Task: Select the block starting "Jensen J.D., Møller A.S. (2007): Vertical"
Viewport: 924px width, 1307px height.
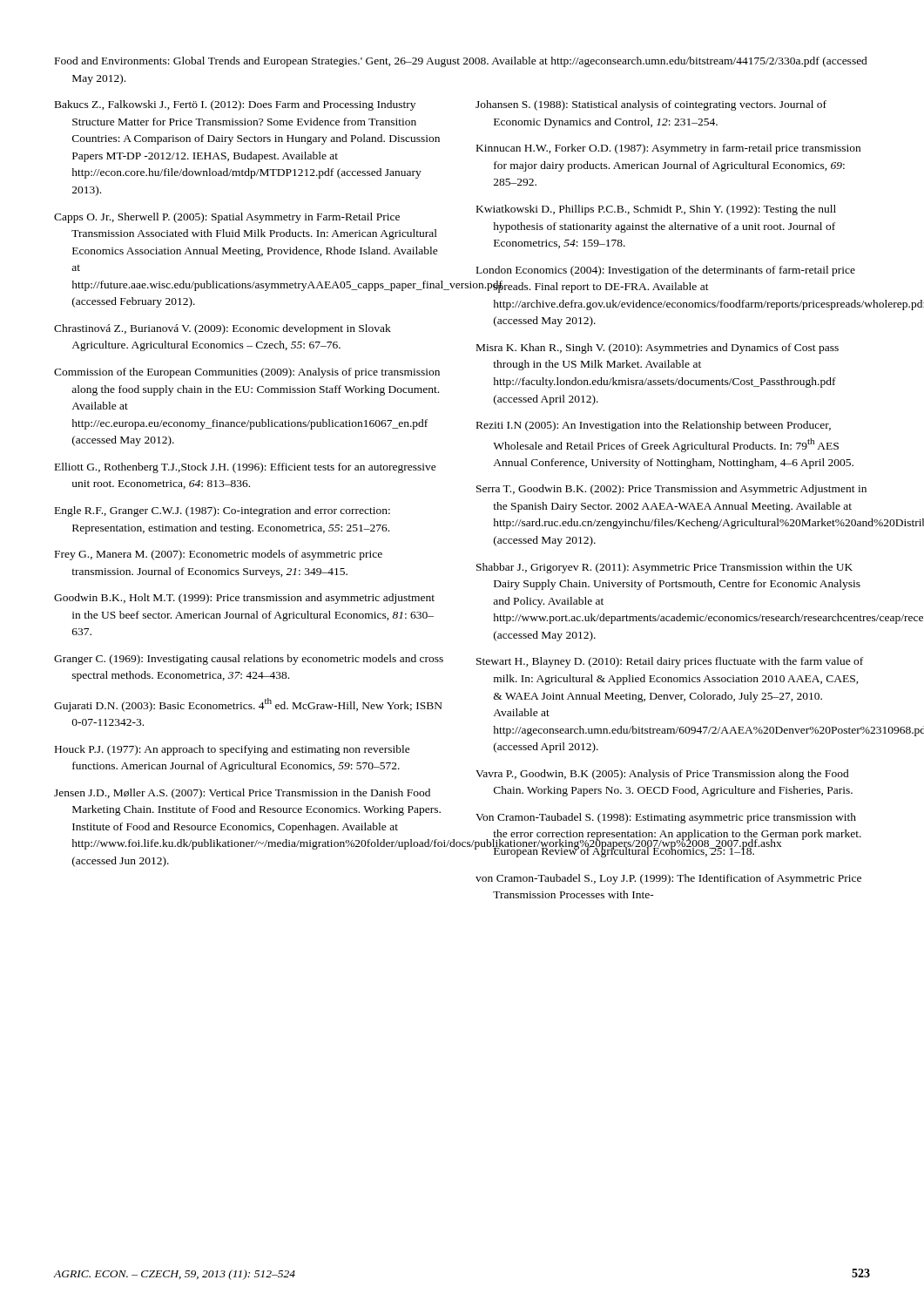Action: tap(250, 826)
